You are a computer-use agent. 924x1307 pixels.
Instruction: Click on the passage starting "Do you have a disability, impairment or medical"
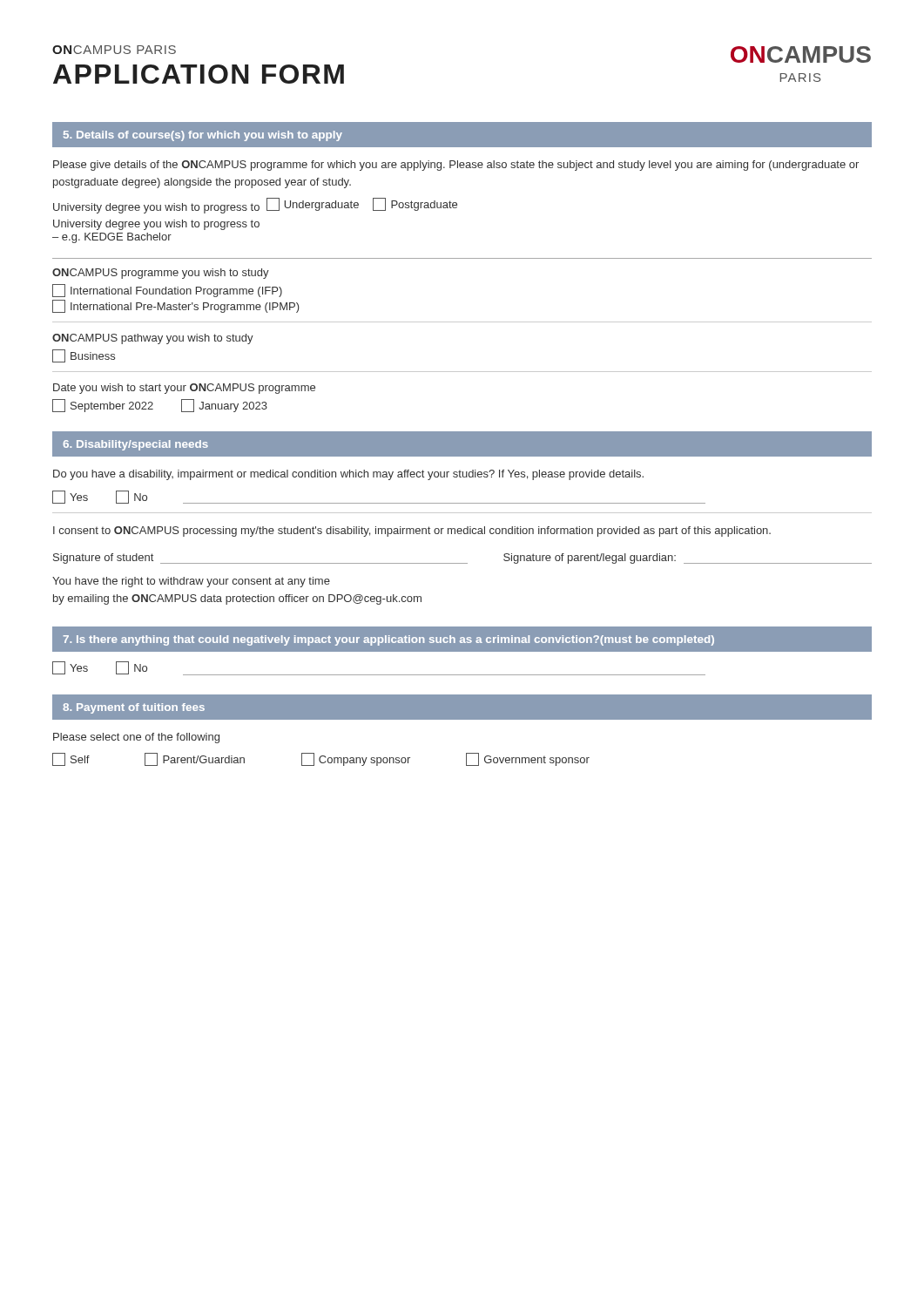(x=348, y=474)
